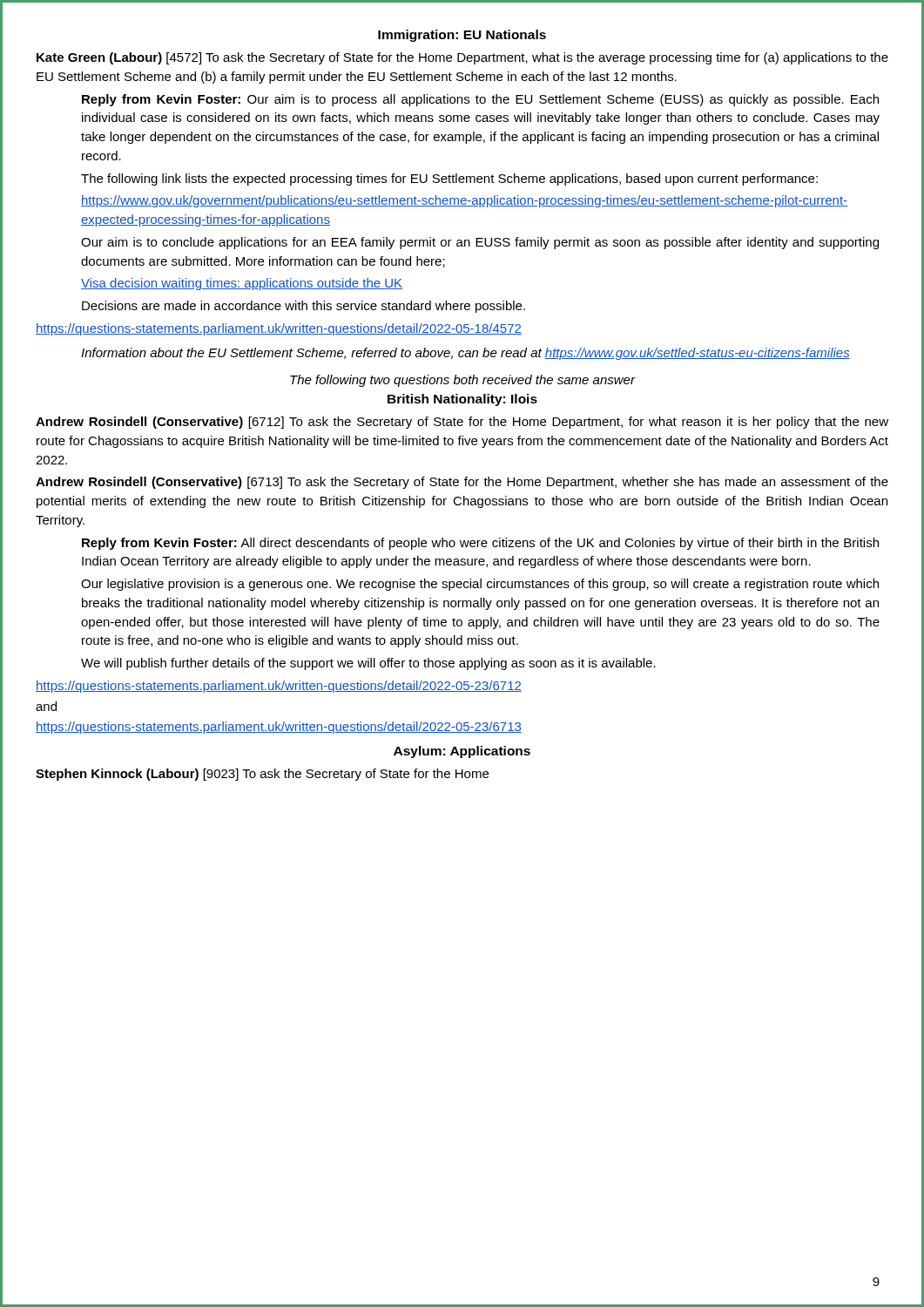This screenshot has height=1307, width=924.
Task: Click on the text block with the text "Visa decision waiting times: applications"
Action: pyautogui.click(x=242, y=283)
